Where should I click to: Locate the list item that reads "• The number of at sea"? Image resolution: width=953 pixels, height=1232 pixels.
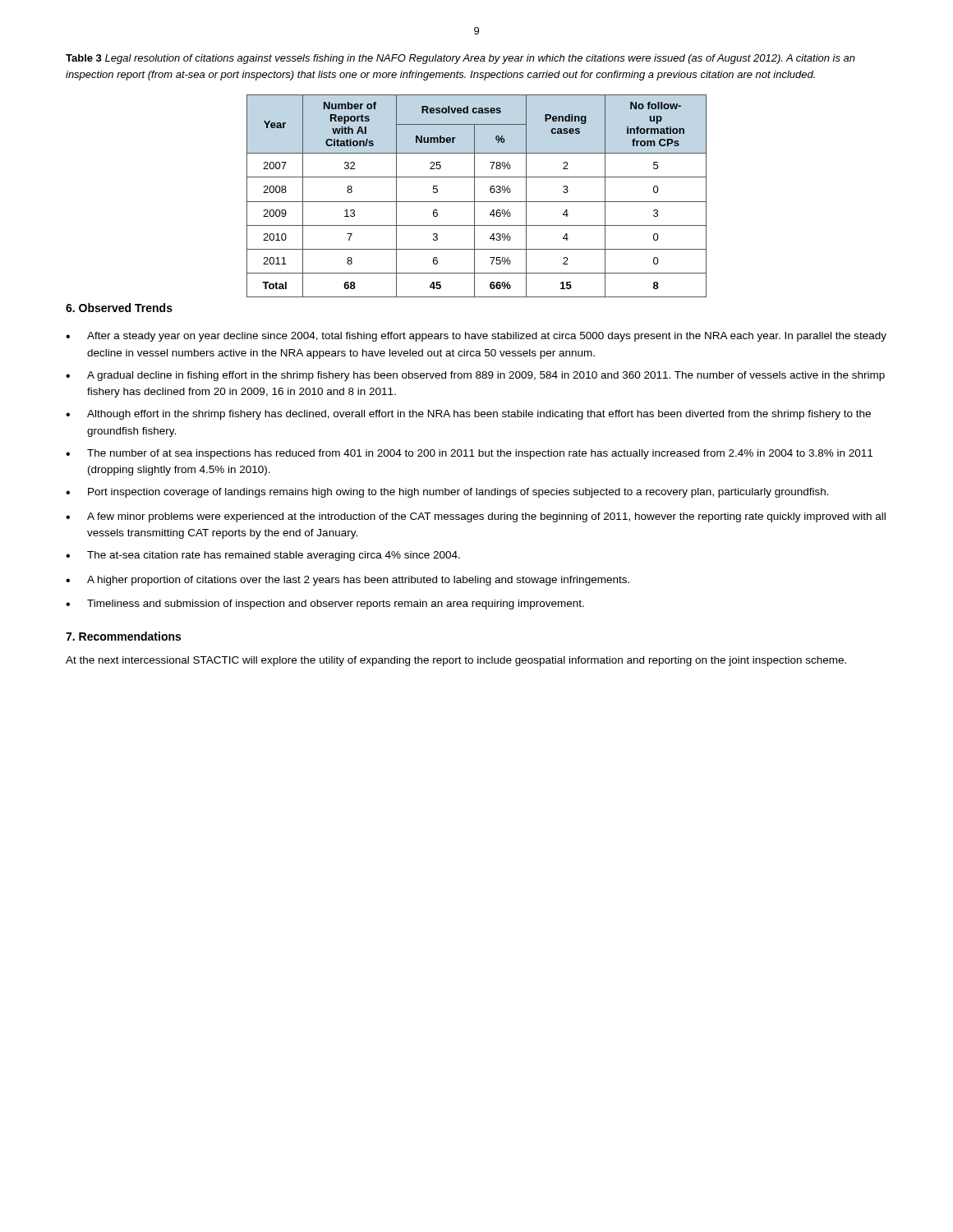click(476, 462)
